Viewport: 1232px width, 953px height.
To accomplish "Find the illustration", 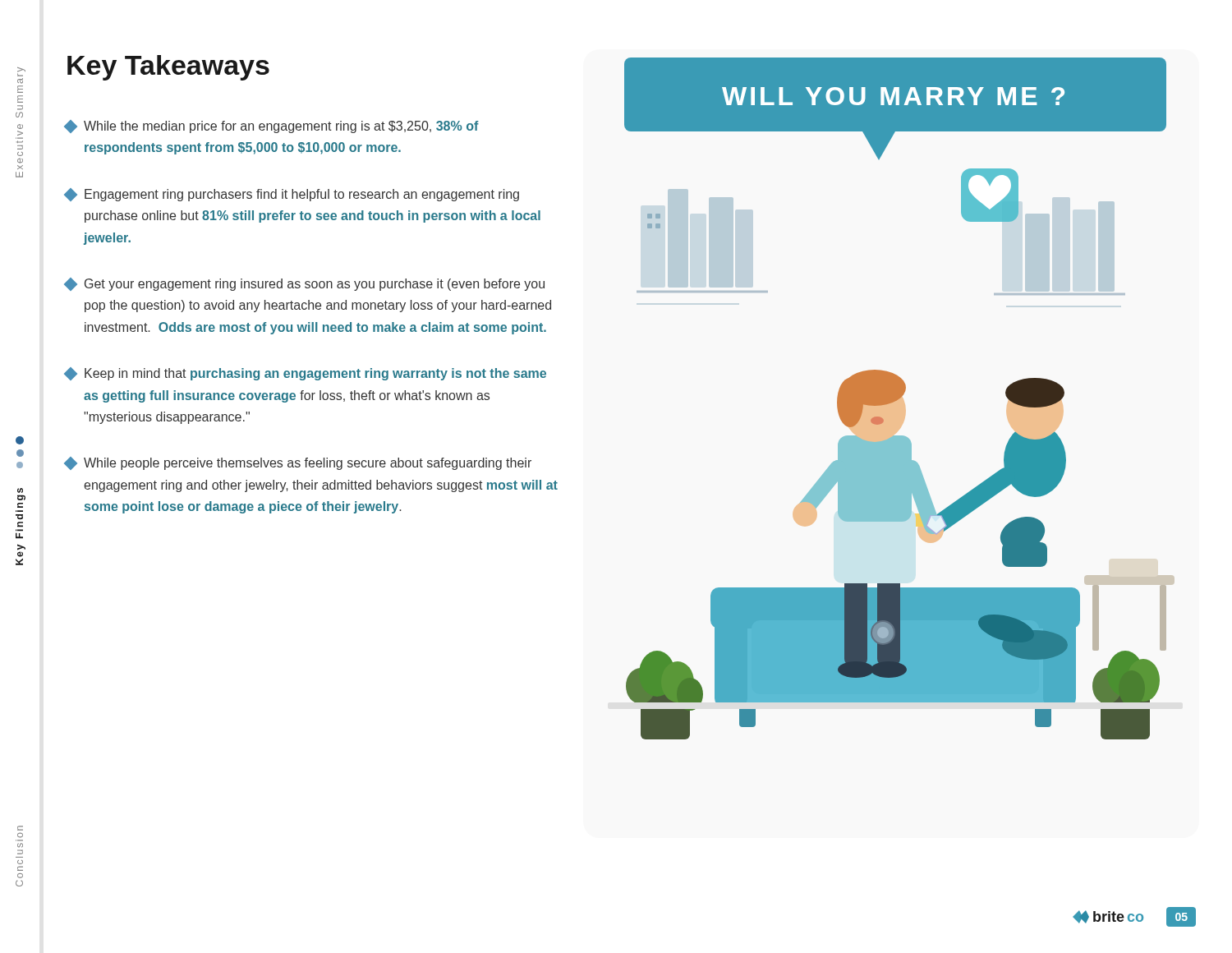I will pos(895,452).
